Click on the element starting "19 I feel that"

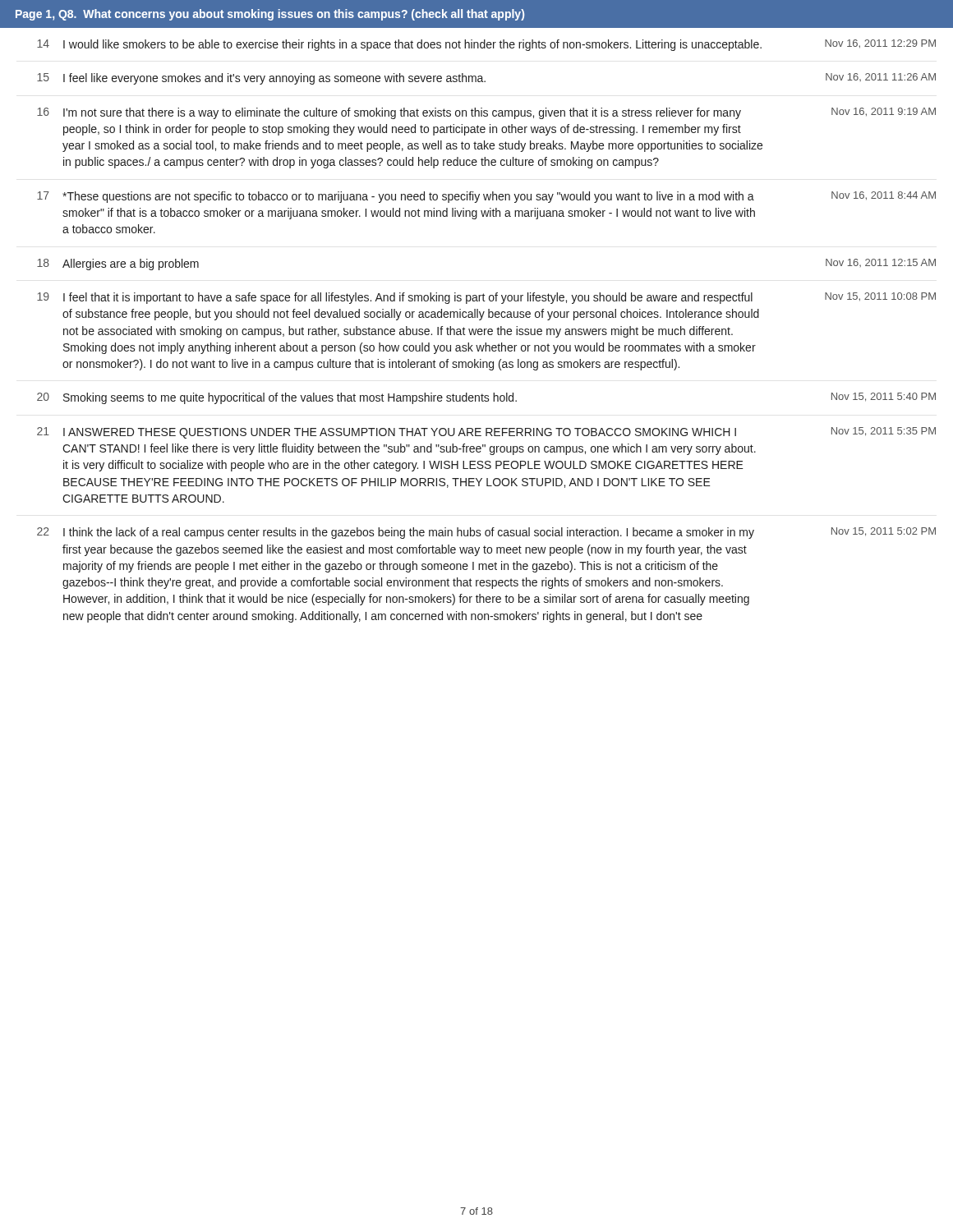tap(476, 331)
